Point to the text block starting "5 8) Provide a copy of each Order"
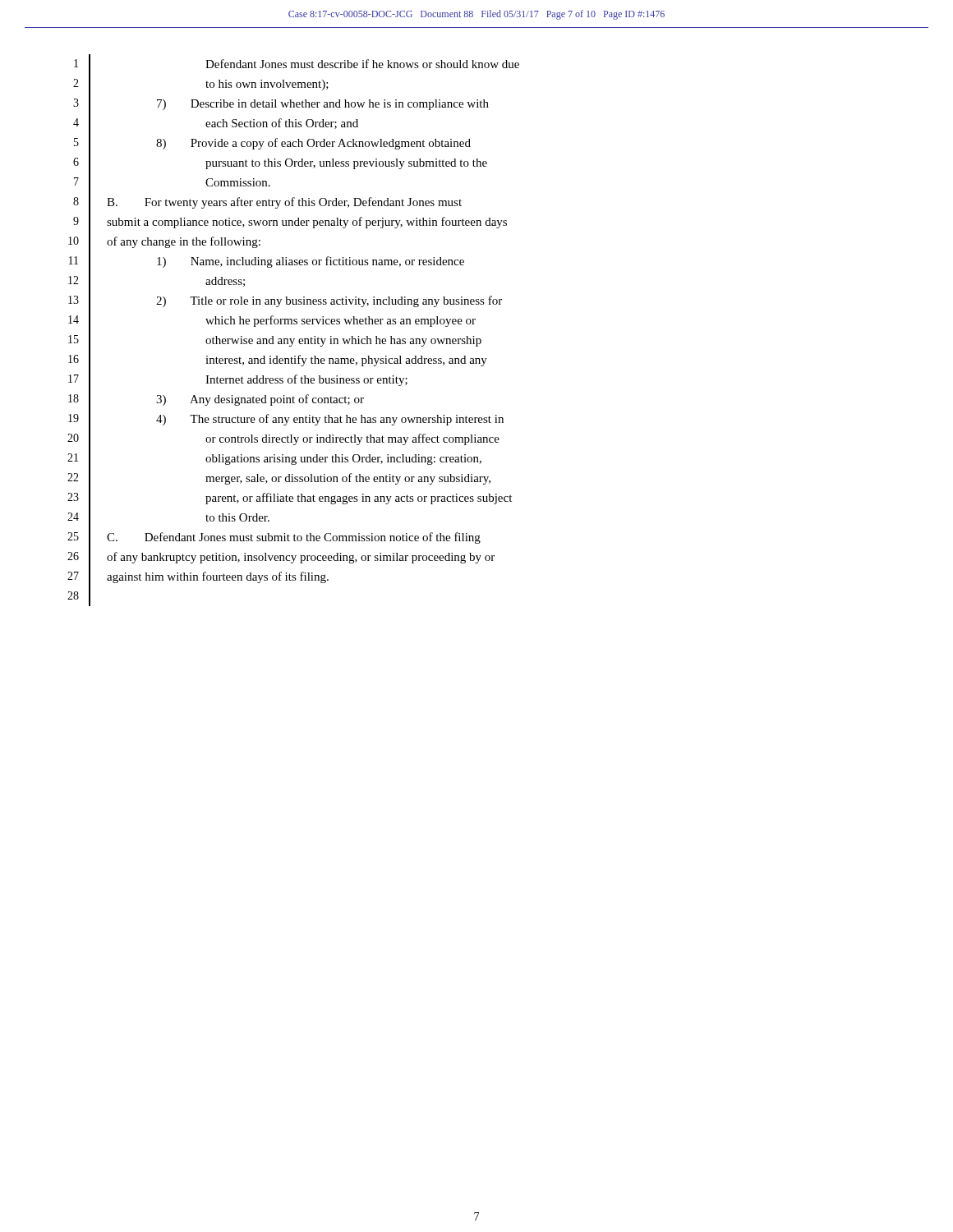953x1232 pixels. 468,143
